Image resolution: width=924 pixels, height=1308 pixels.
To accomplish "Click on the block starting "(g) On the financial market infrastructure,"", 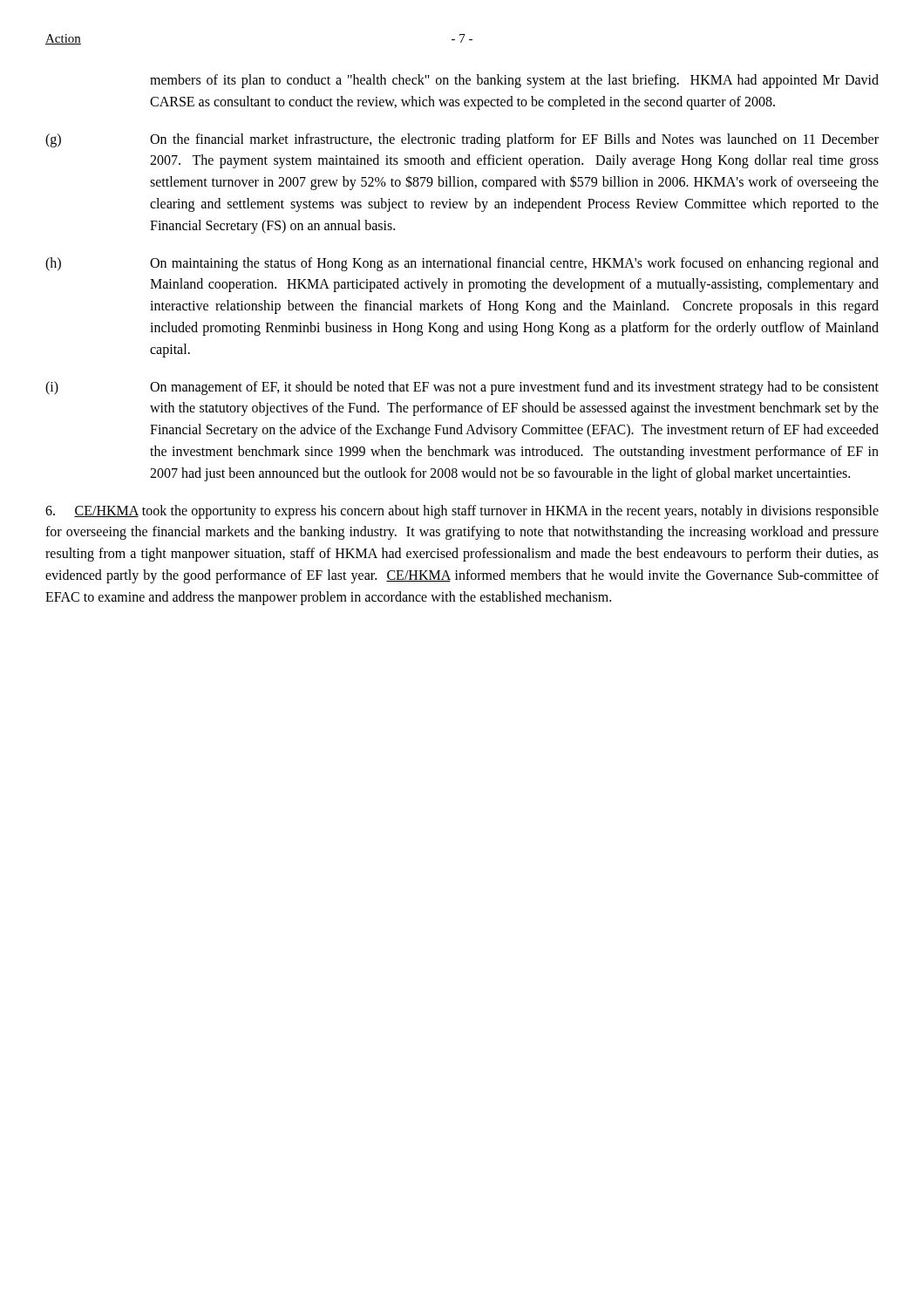I will 462,183.
